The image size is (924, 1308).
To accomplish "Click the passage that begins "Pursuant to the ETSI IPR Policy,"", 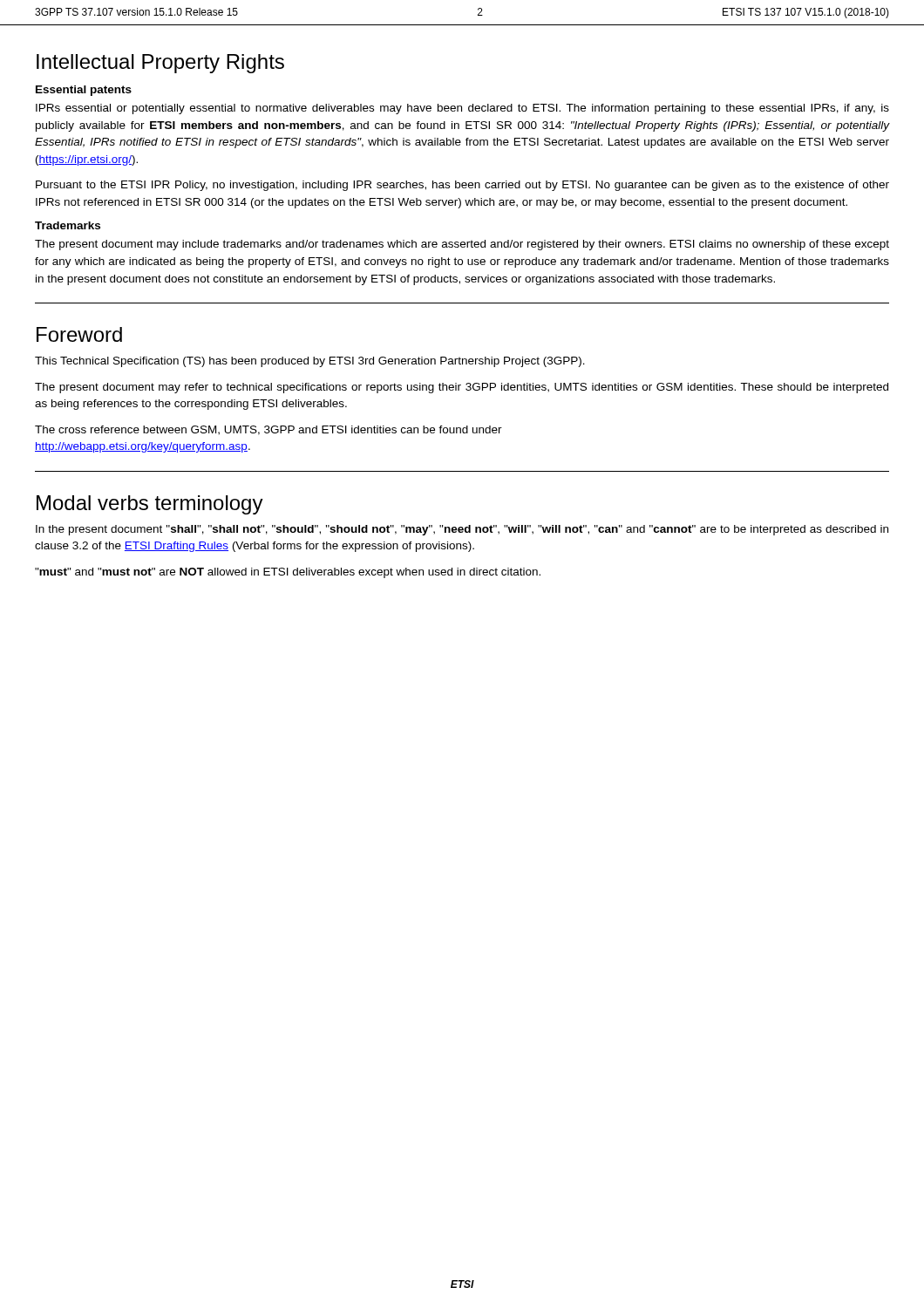I will pos(462,193).
